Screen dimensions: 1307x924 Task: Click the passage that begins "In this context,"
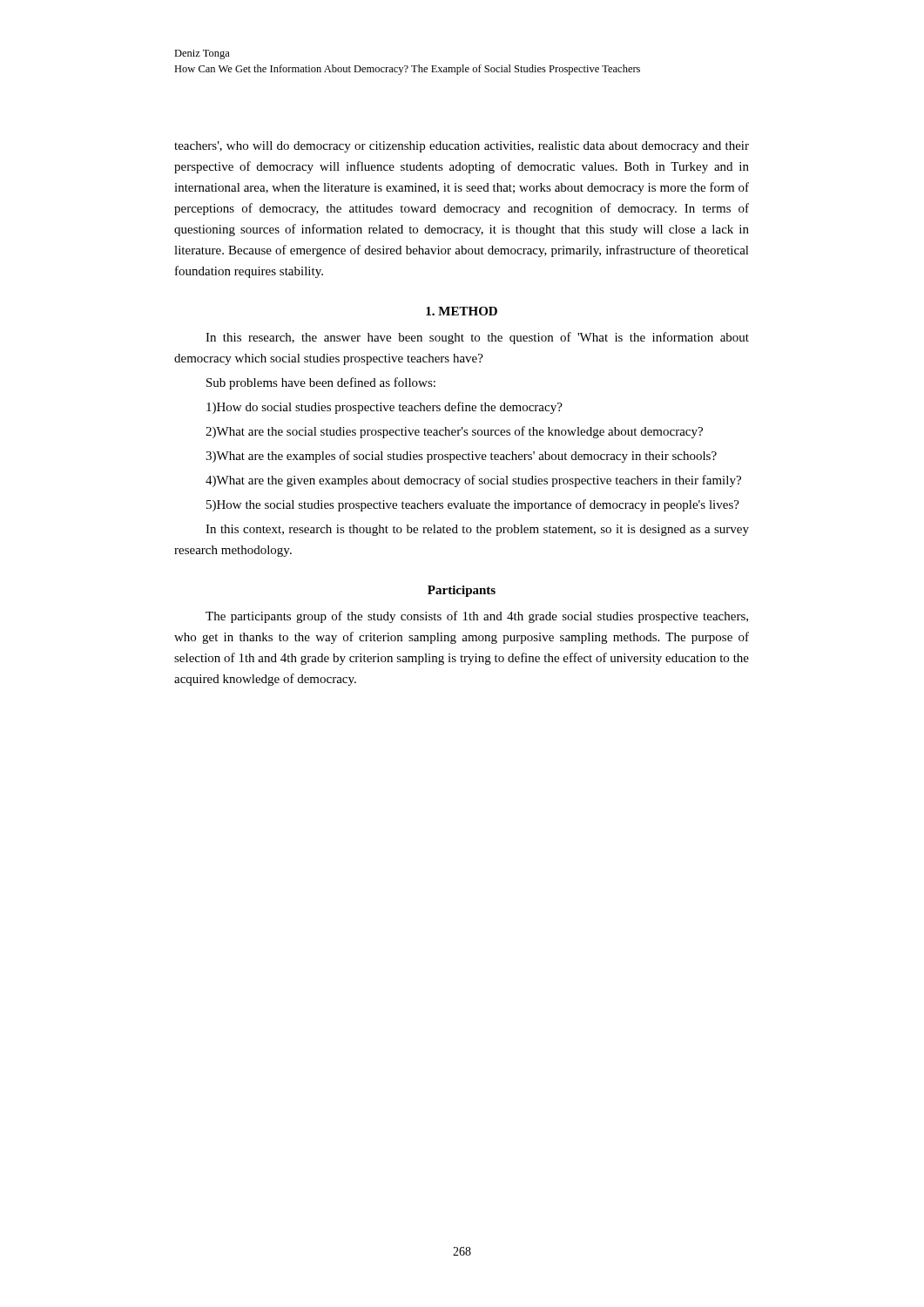pos(462,539)
